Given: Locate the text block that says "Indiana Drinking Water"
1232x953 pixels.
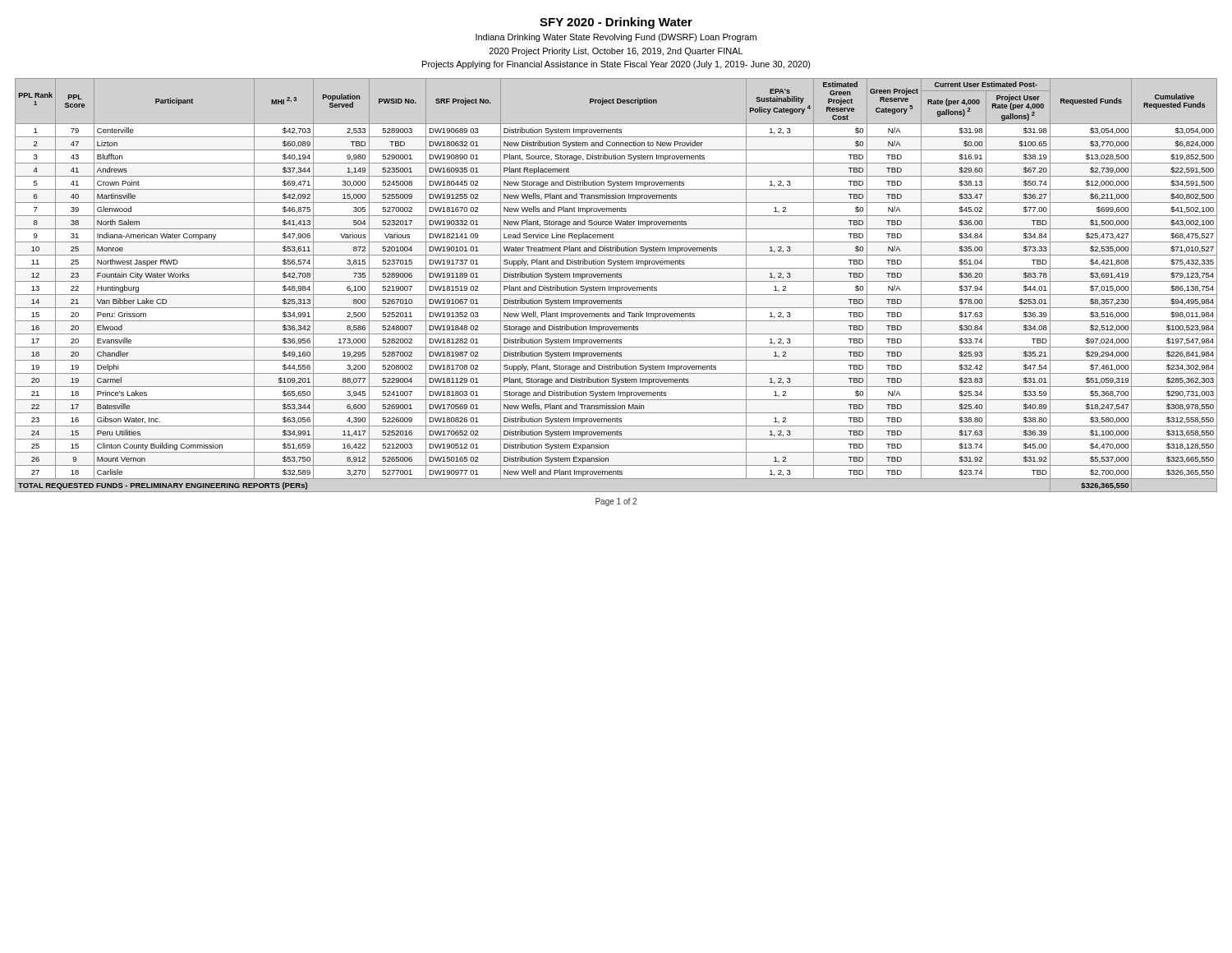Looking at the screenshot, I should (x=616, y=51).
